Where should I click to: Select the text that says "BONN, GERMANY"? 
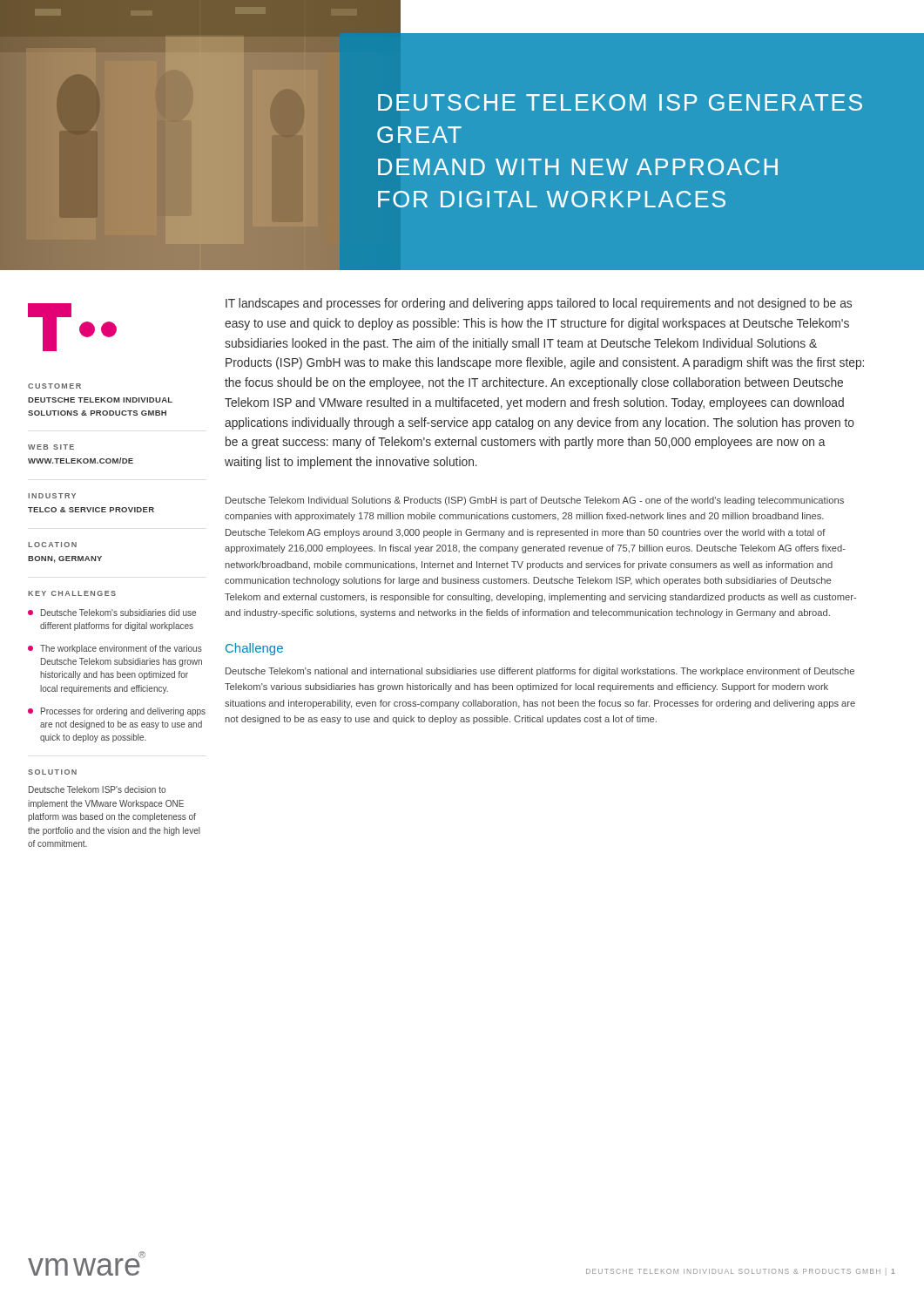65,558
